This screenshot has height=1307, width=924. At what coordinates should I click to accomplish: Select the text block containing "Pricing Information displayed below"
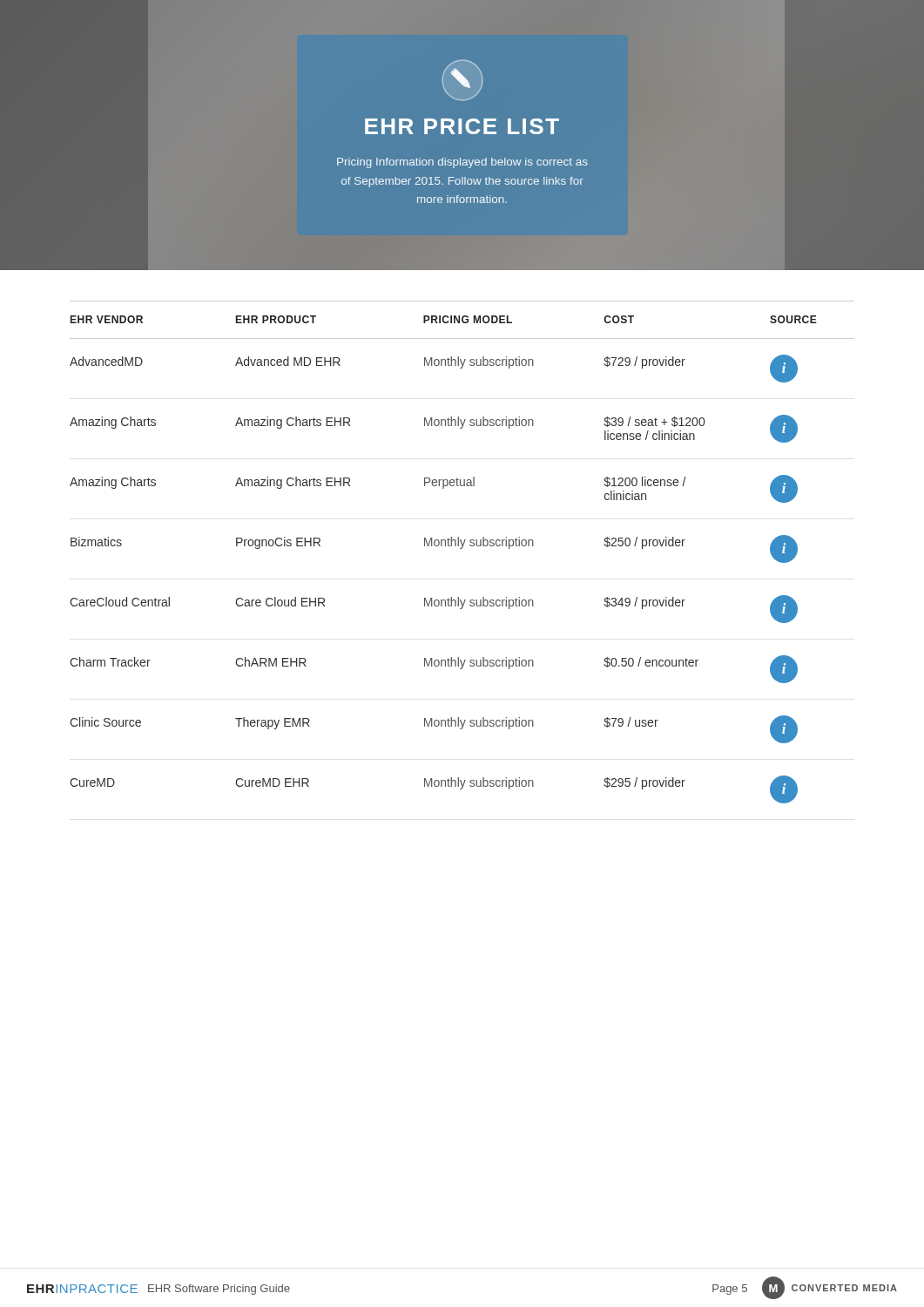pos(462,180)
